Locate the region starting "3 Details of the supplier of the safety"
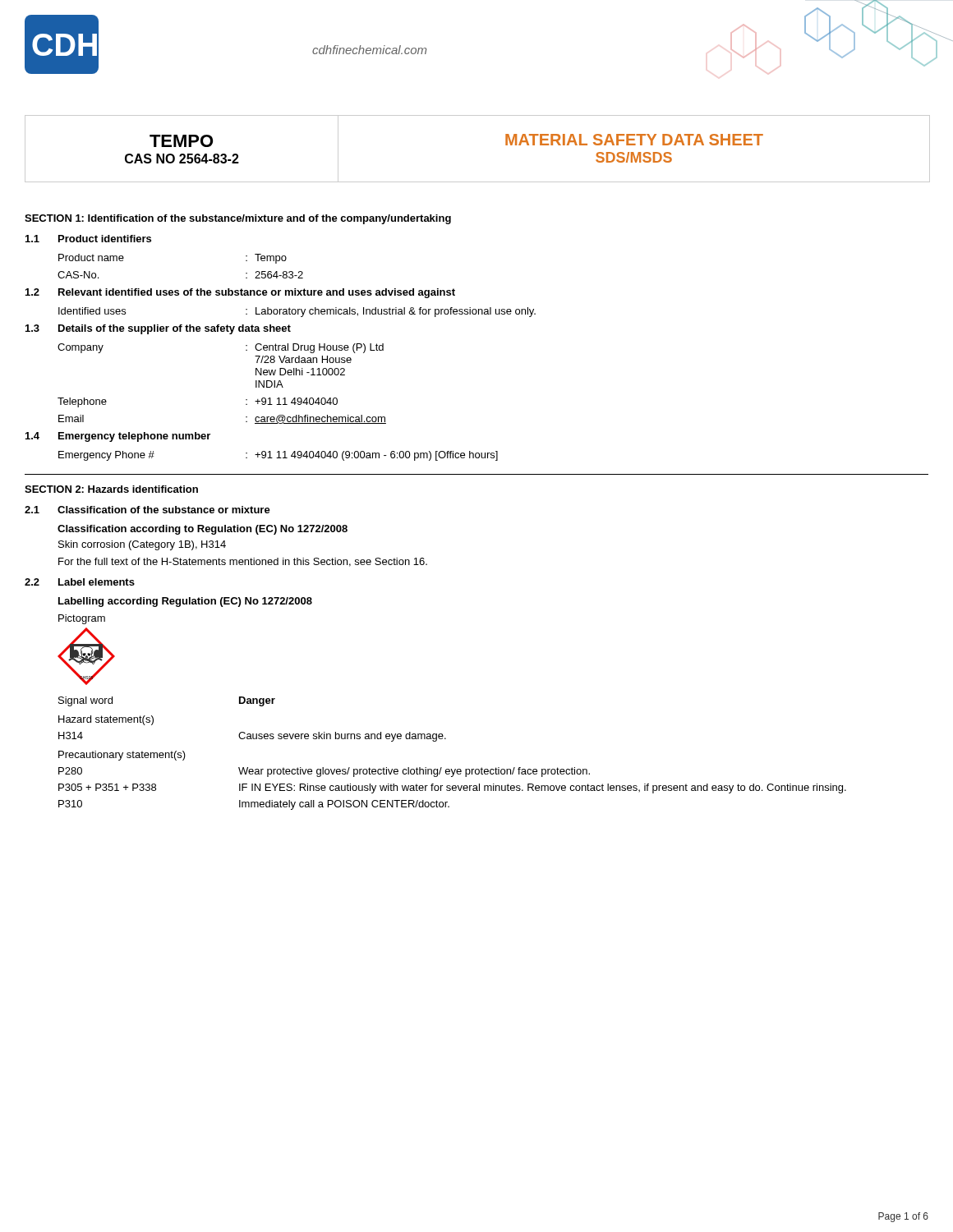953x1232 pixels. click(x=158, y=329)
